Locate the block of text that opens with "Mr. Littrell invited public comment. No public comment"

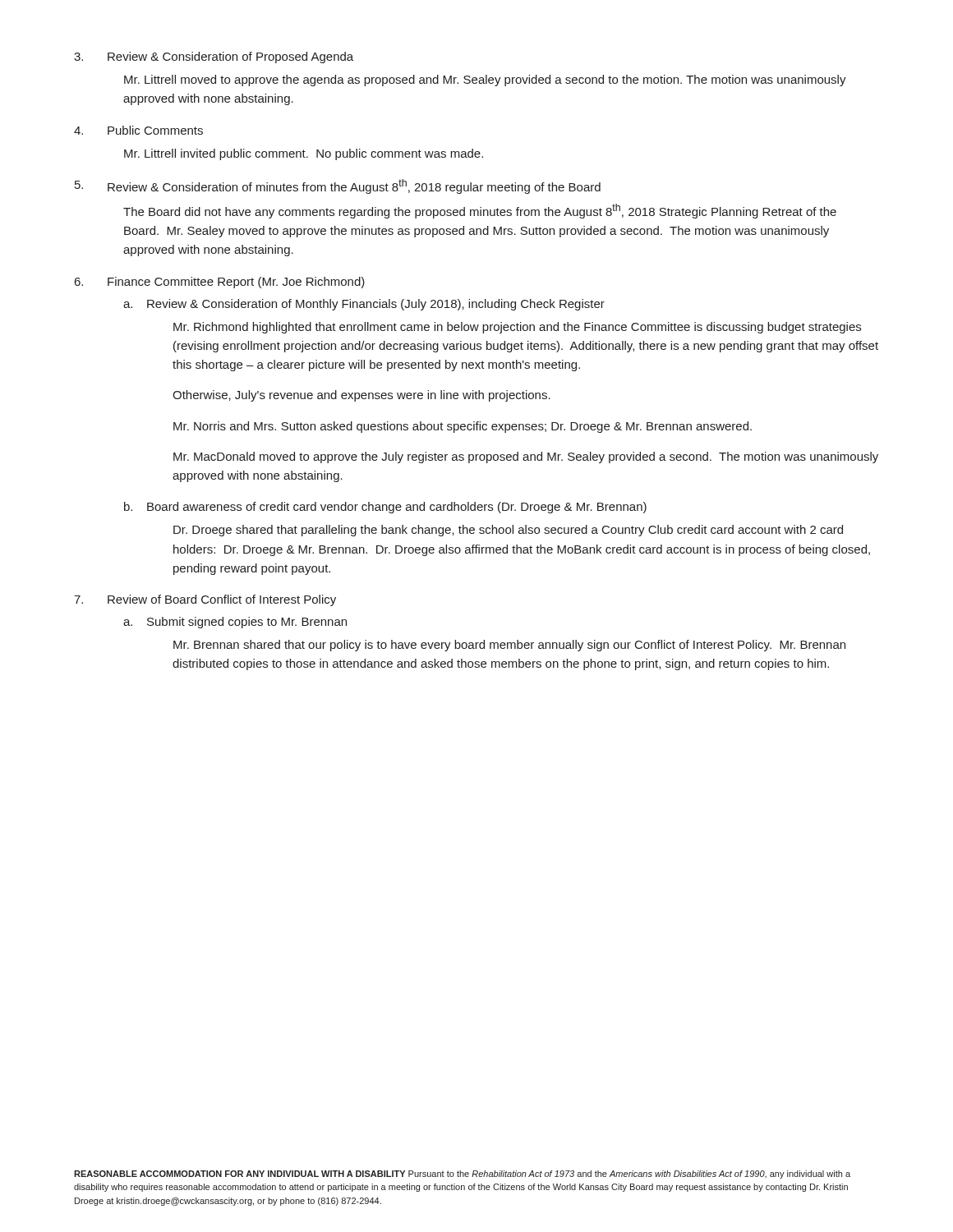pyautogui.click(x=304, y=153)
